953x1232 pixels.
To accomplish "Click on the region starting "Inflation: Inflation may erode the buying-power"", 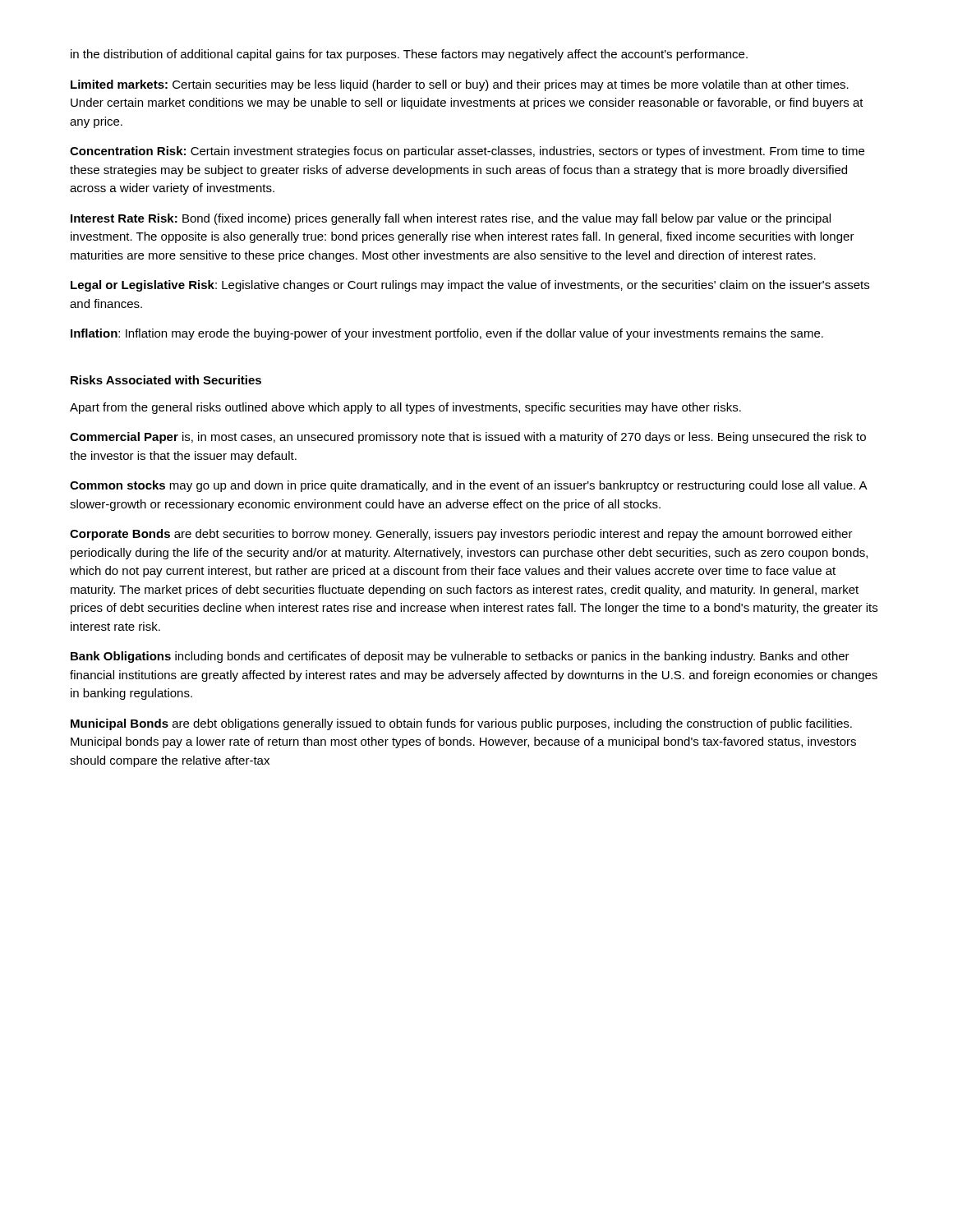I will coord(447,333).
